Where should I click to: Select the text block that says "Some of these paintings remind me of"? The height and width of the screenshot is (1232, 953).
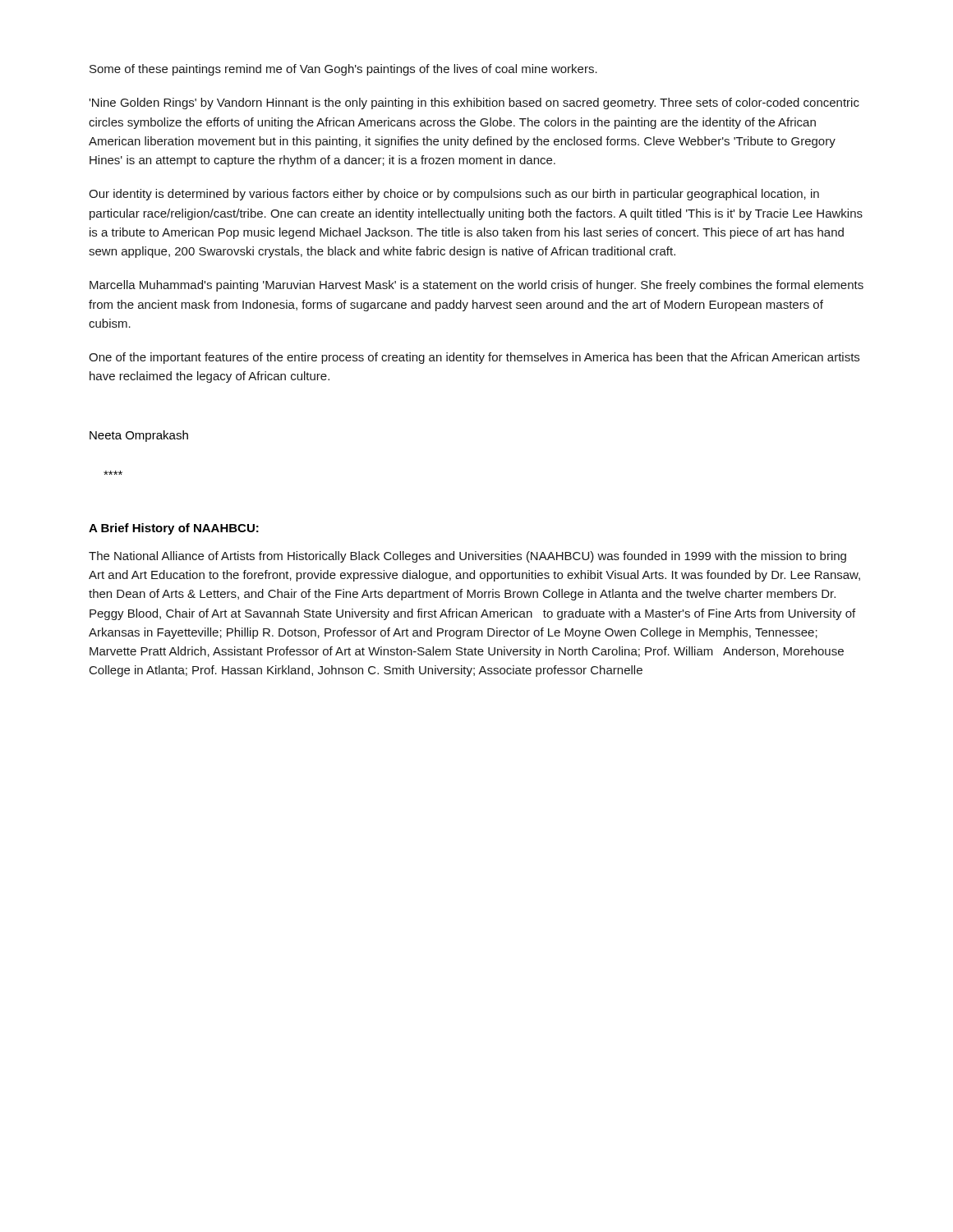[x=343, y=69]
